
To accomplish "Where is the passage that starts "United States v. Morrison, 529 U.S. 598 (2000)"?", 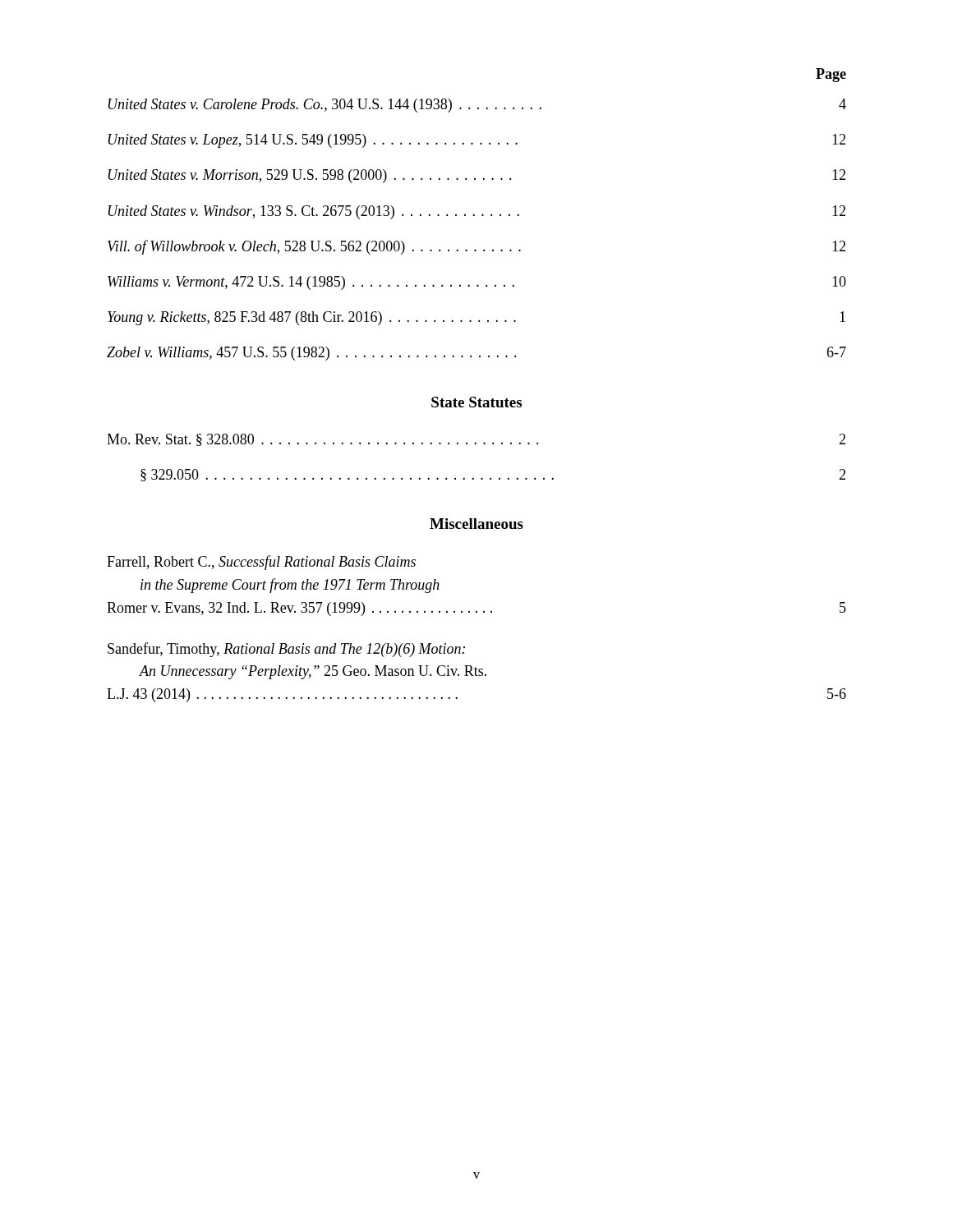I will coord(476,176).
